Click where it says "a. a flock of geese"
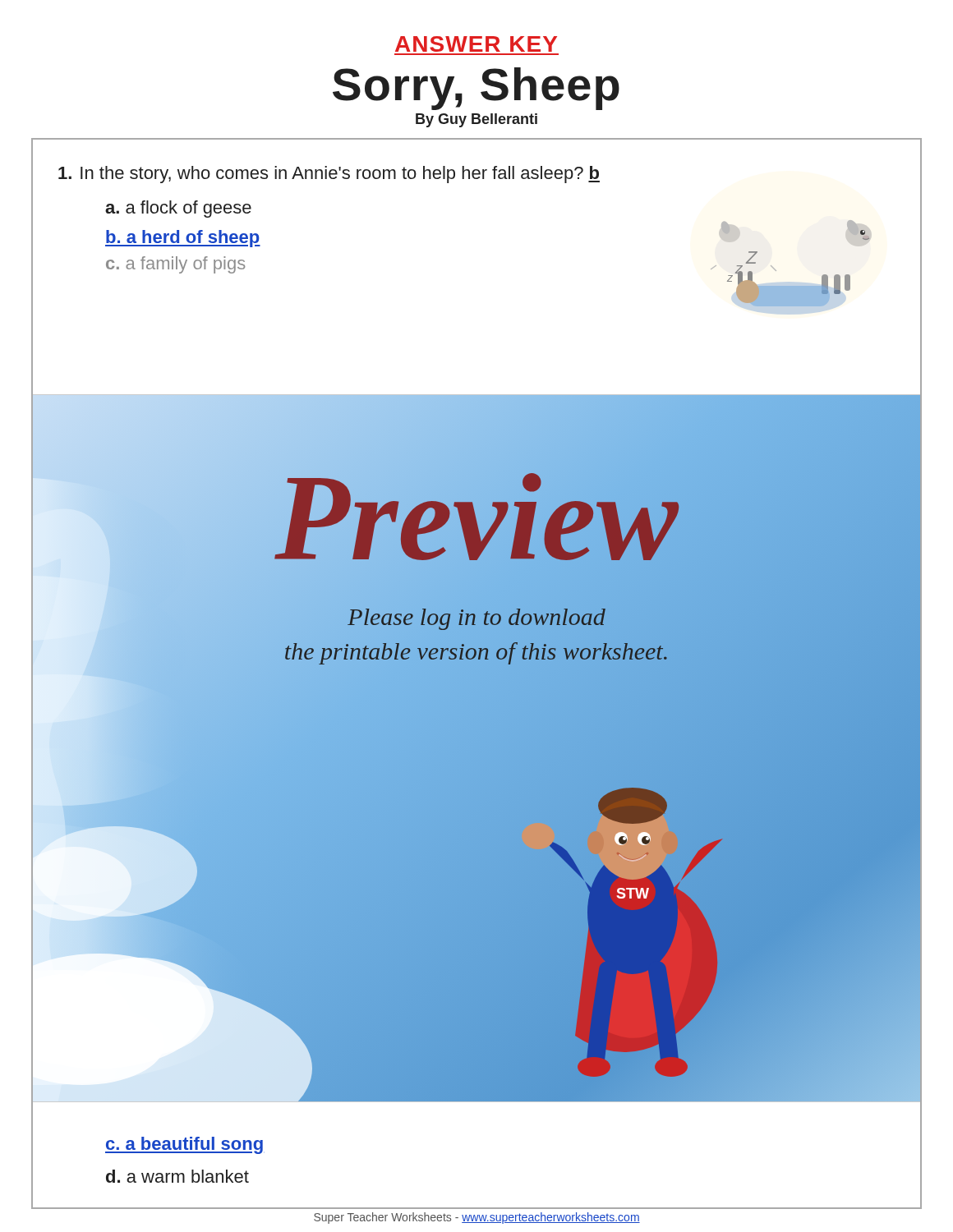 [x=178, y=207]
